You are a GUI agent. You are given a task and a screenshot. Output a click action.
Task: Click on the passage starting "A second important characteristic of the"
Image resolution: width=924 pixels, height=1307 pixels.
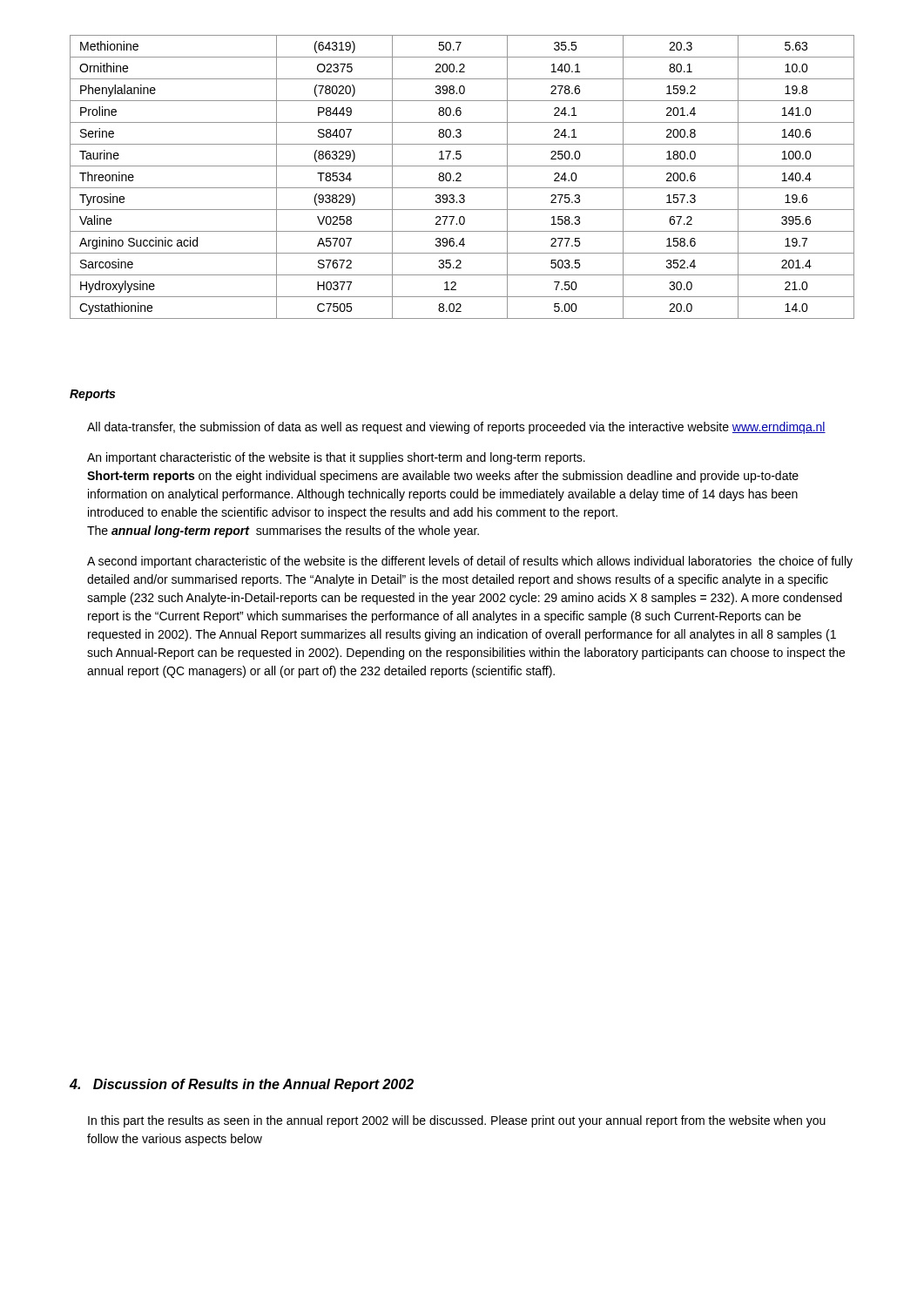pos(471,617)
